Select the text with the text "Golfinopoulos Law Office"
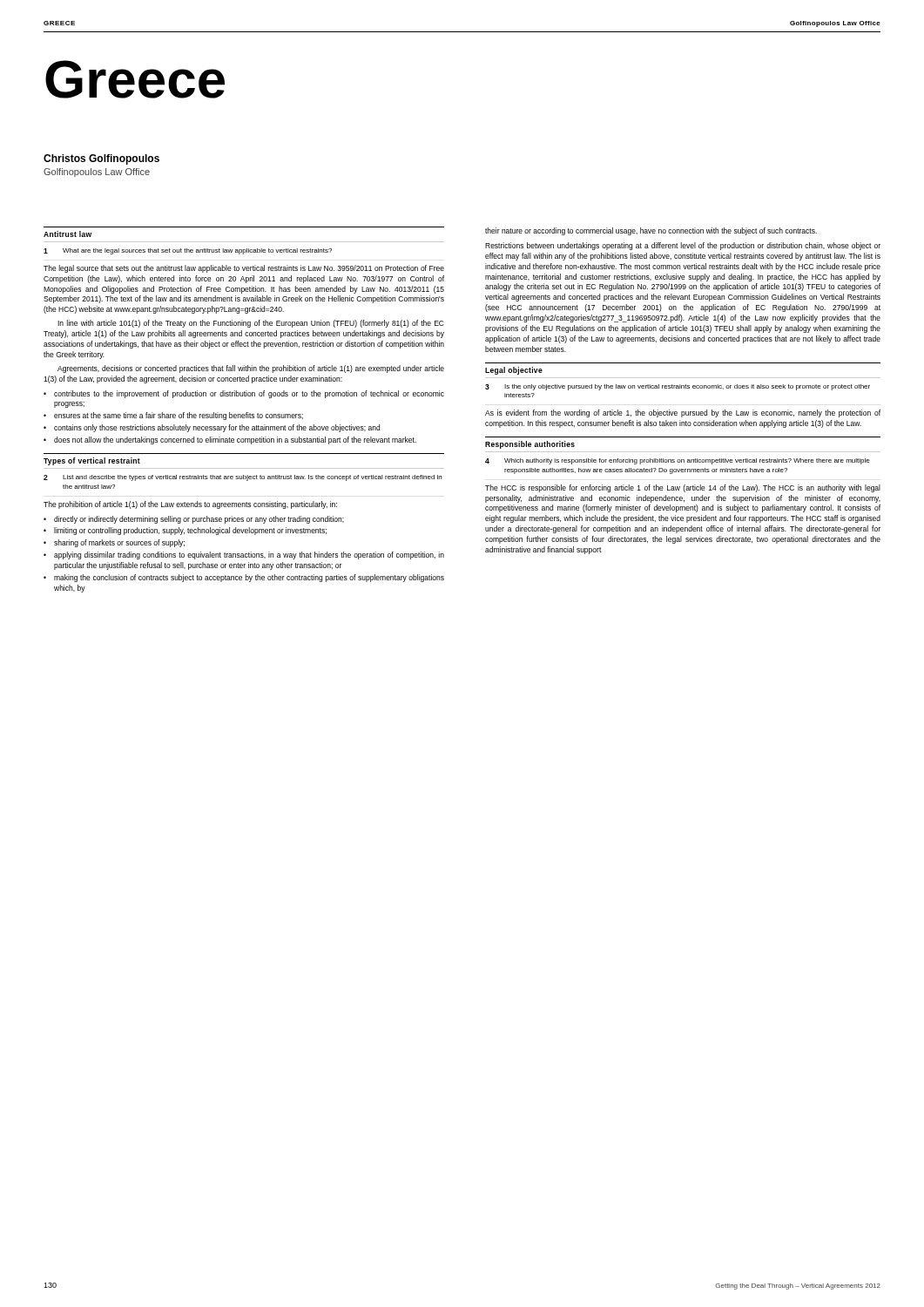 97,172
